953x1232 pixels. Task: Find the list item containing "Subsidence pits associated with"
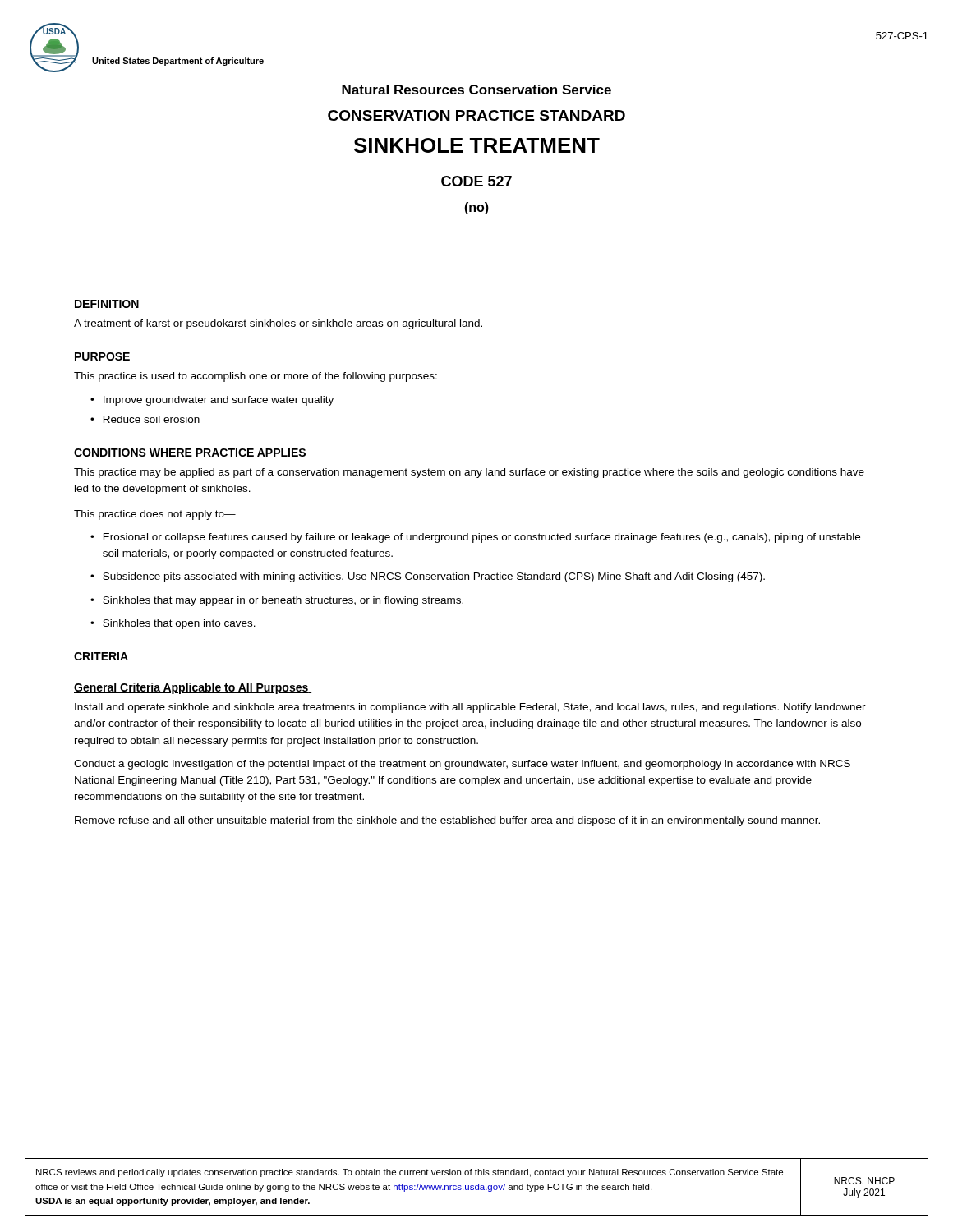tap(491, 577)
